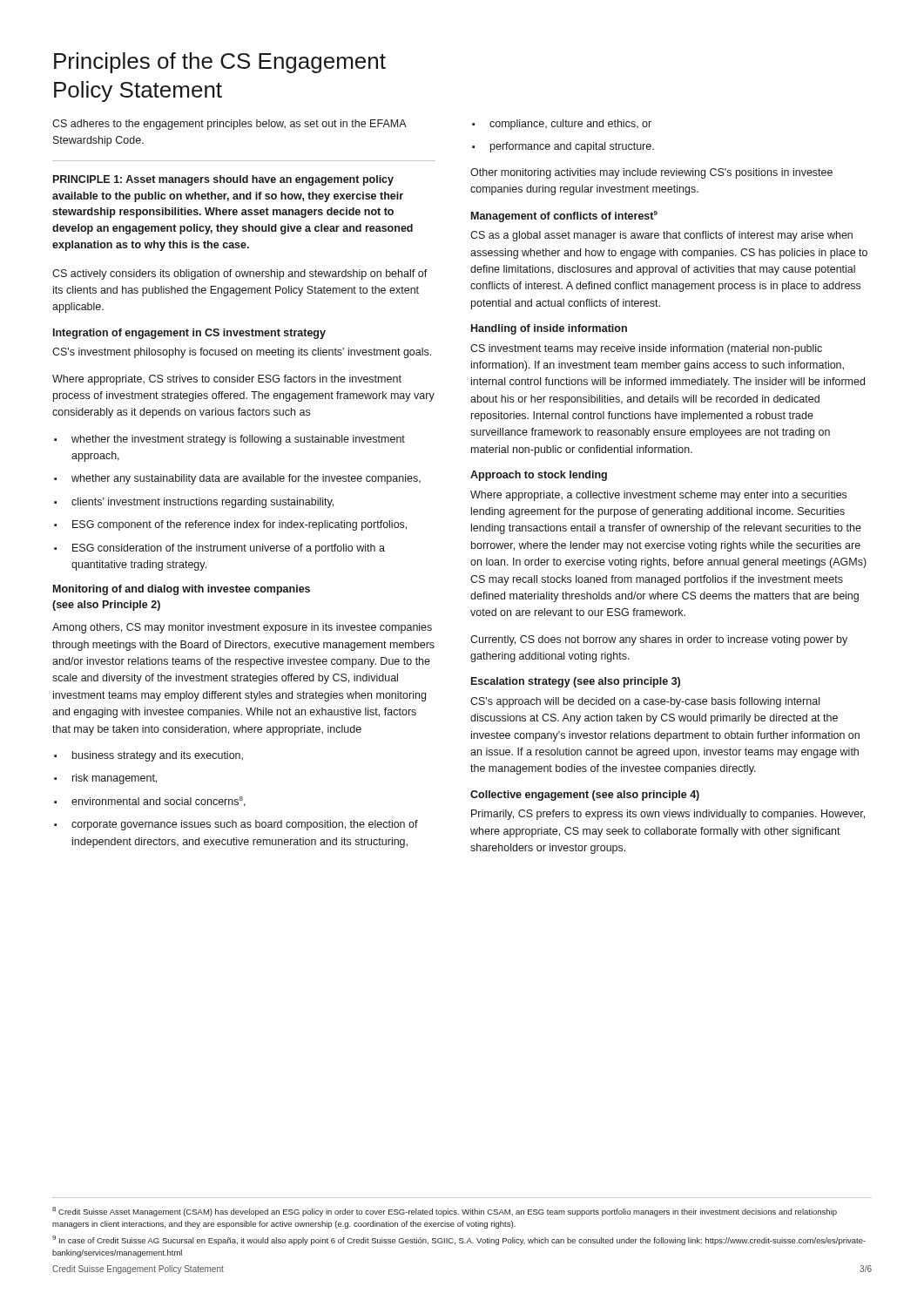
Task: Find the text starting "CS investment teams may"
Action: (668, 399)
